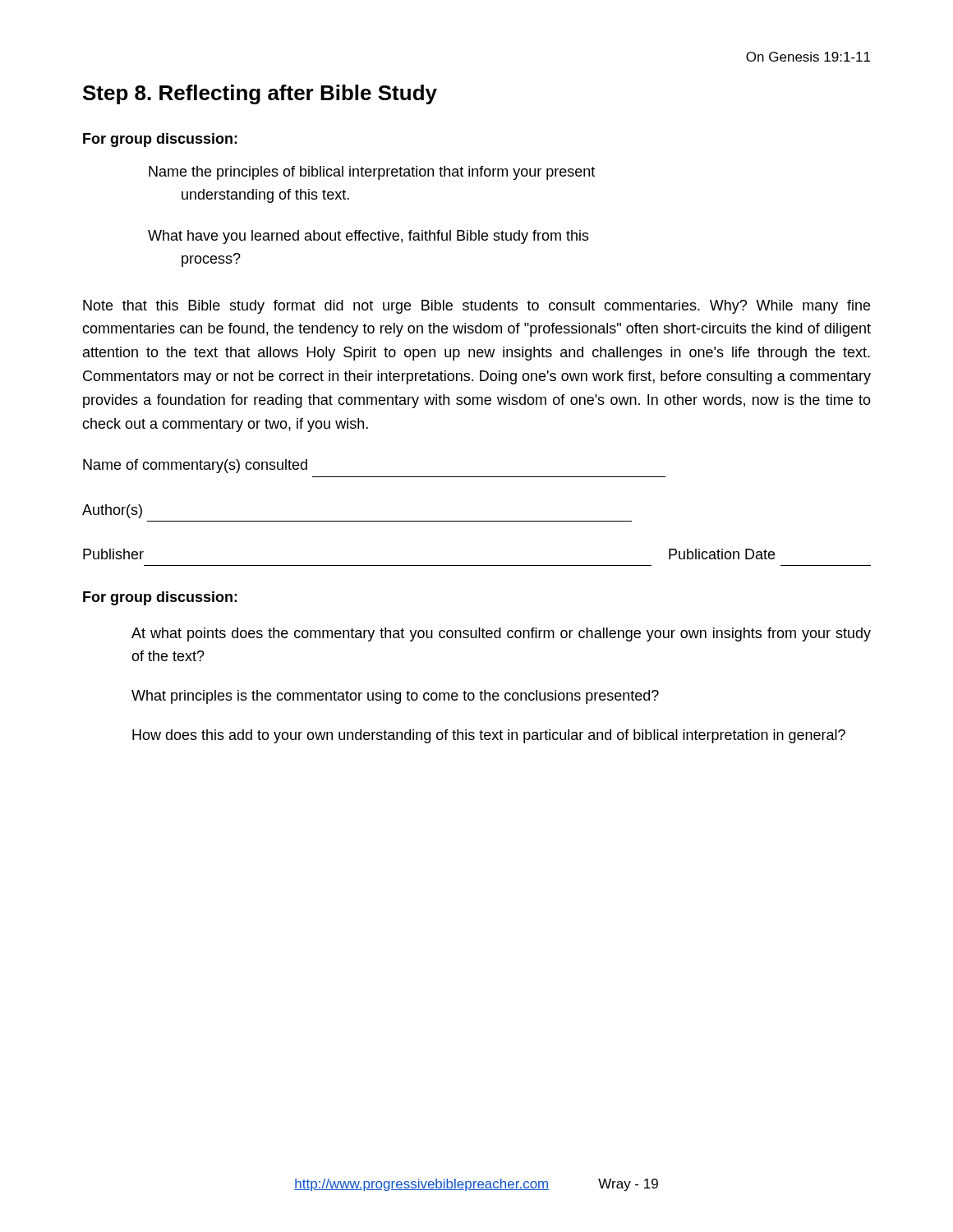953x1232 pixels.
Task: Select the passage starting "What principles is"
Action: [395, 695]
